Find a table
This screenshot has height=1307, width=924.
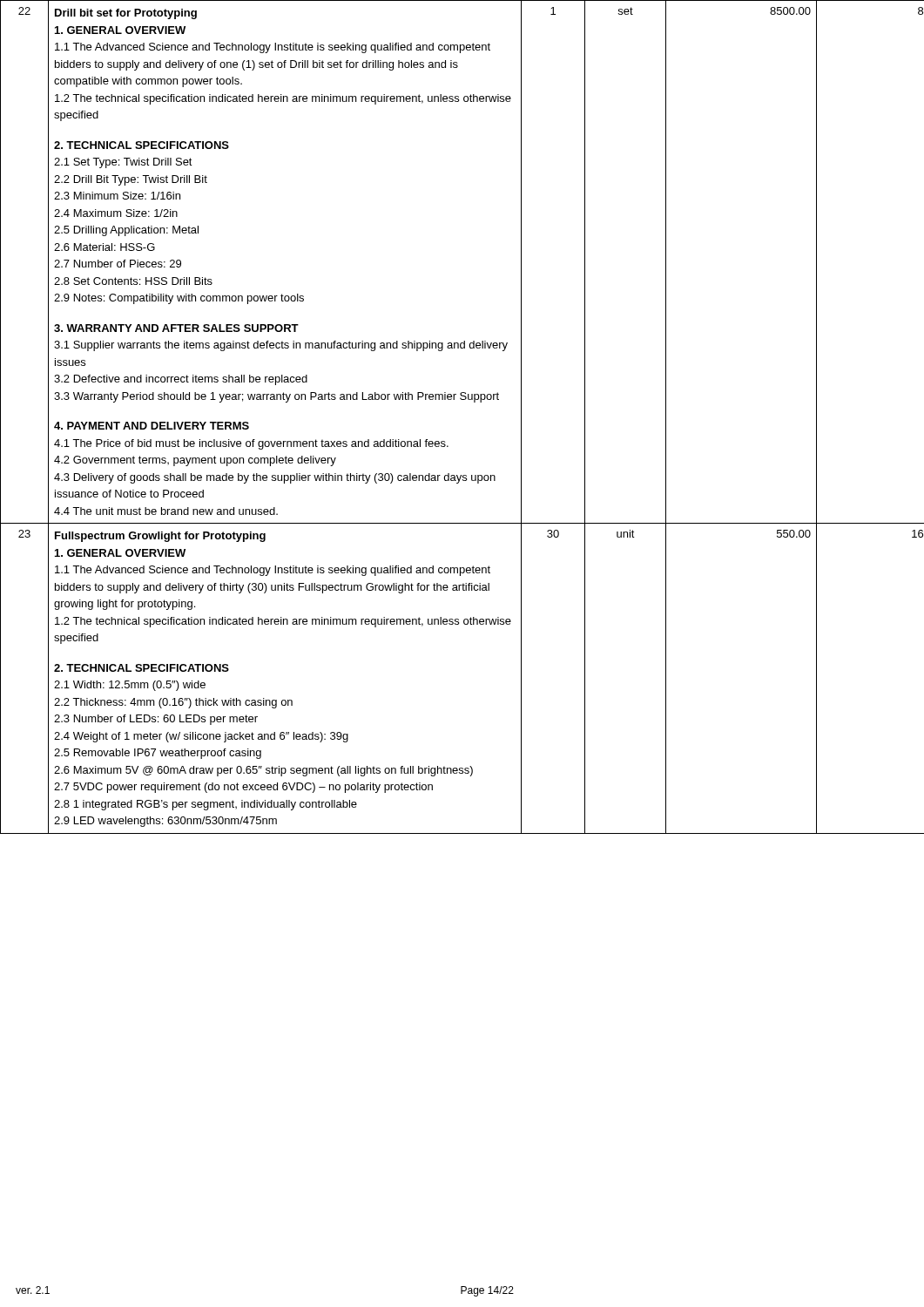(x=462, y=417)
